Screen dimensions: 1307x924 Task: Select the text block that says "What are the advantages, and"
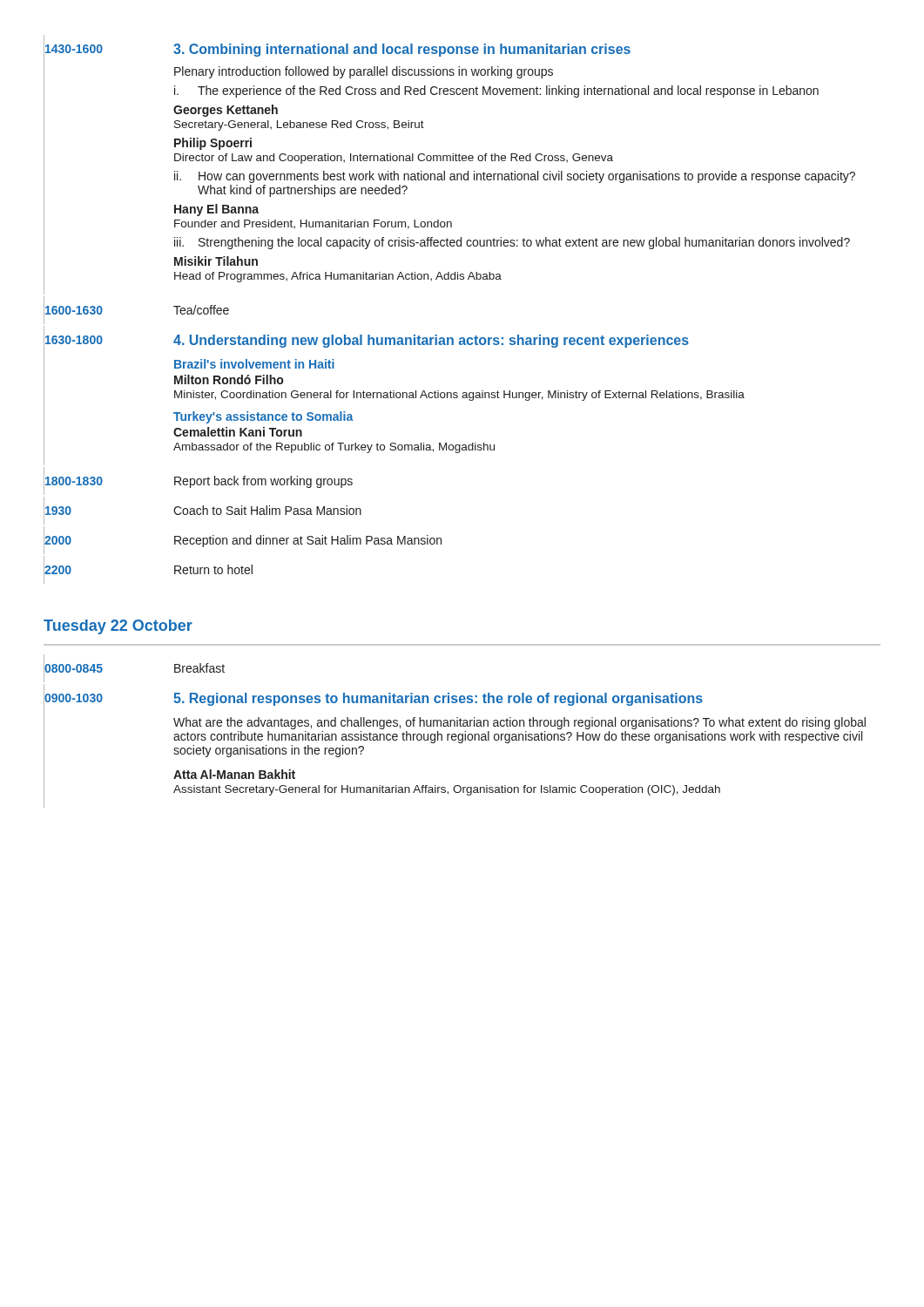520,736
